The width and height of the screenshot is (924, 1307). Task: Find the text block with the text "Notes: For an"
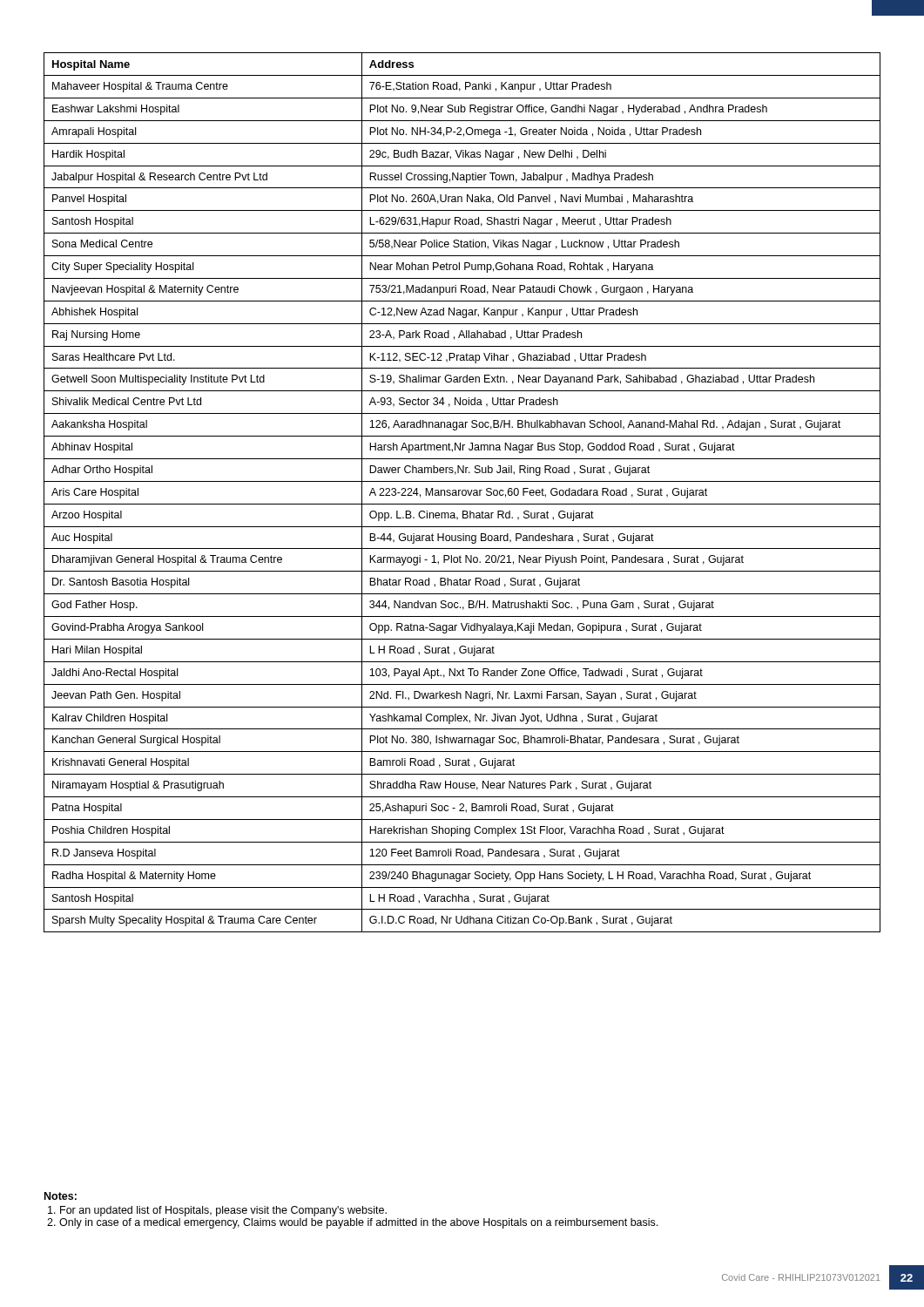pyautogui.click(x=462, y=1209)
